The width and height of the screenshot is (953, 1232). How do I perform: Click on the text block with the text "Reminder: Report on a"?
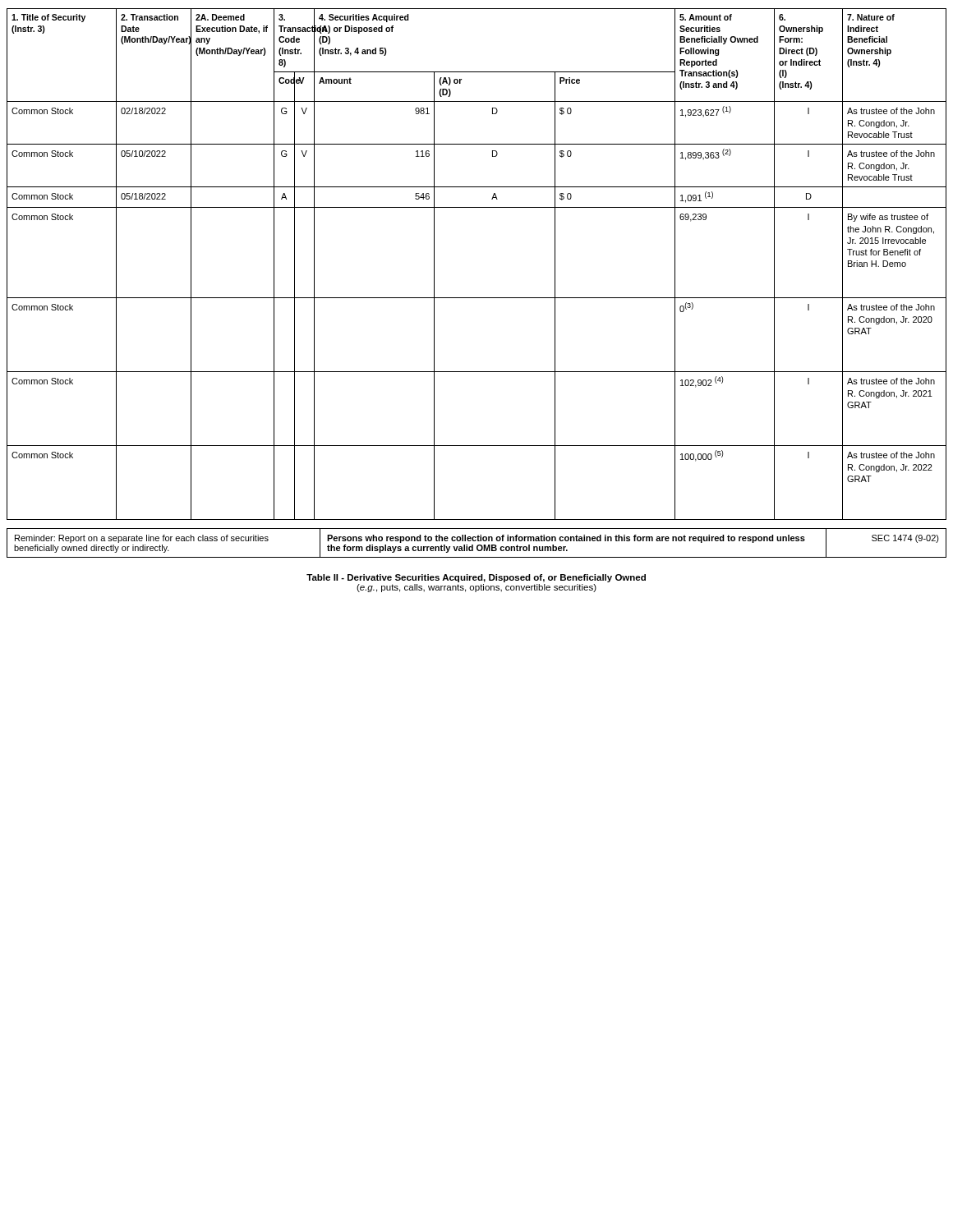[x=141, y=543]
